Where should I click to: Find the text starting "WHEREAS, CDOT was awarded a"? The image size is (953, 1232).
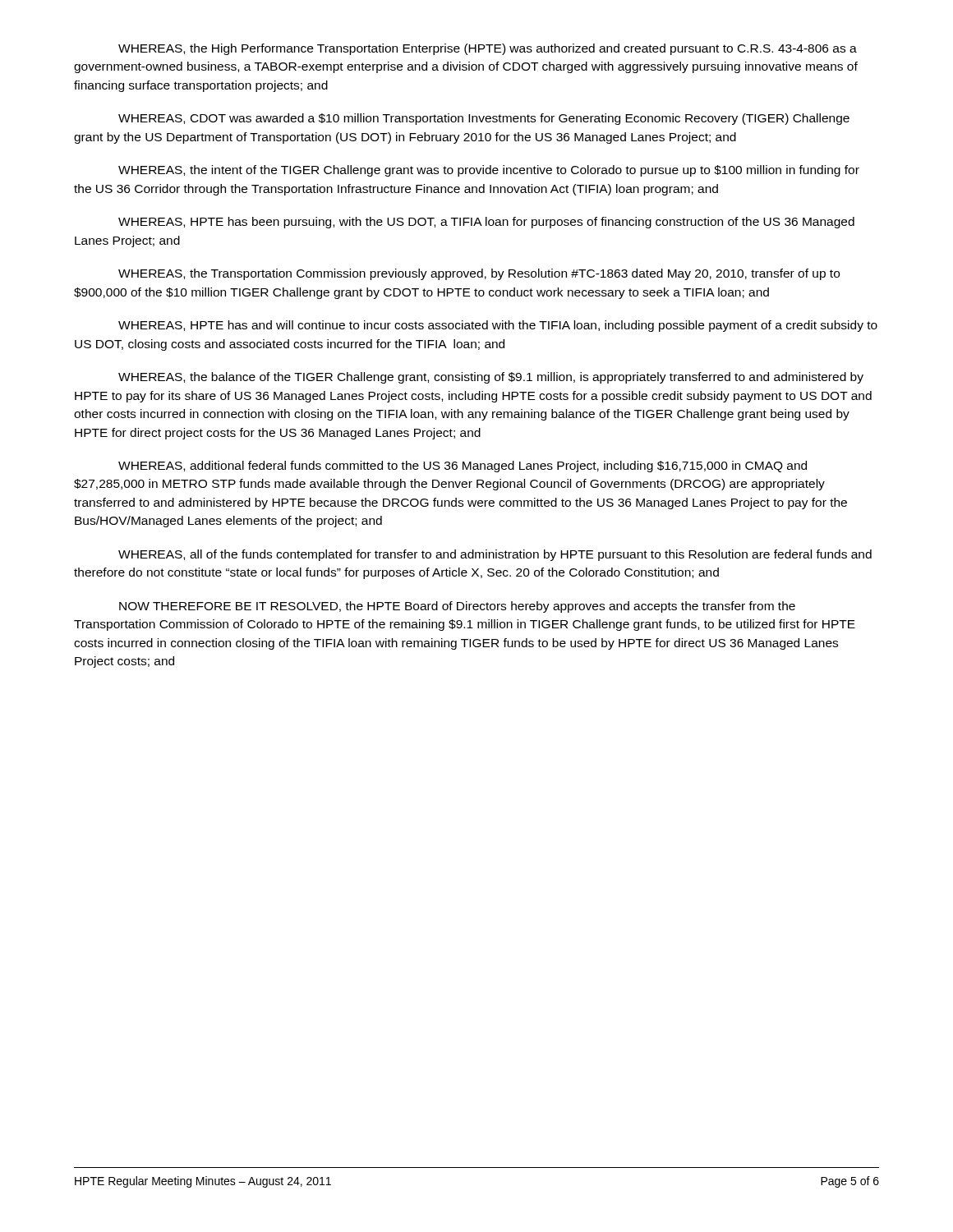pos(462,127)
